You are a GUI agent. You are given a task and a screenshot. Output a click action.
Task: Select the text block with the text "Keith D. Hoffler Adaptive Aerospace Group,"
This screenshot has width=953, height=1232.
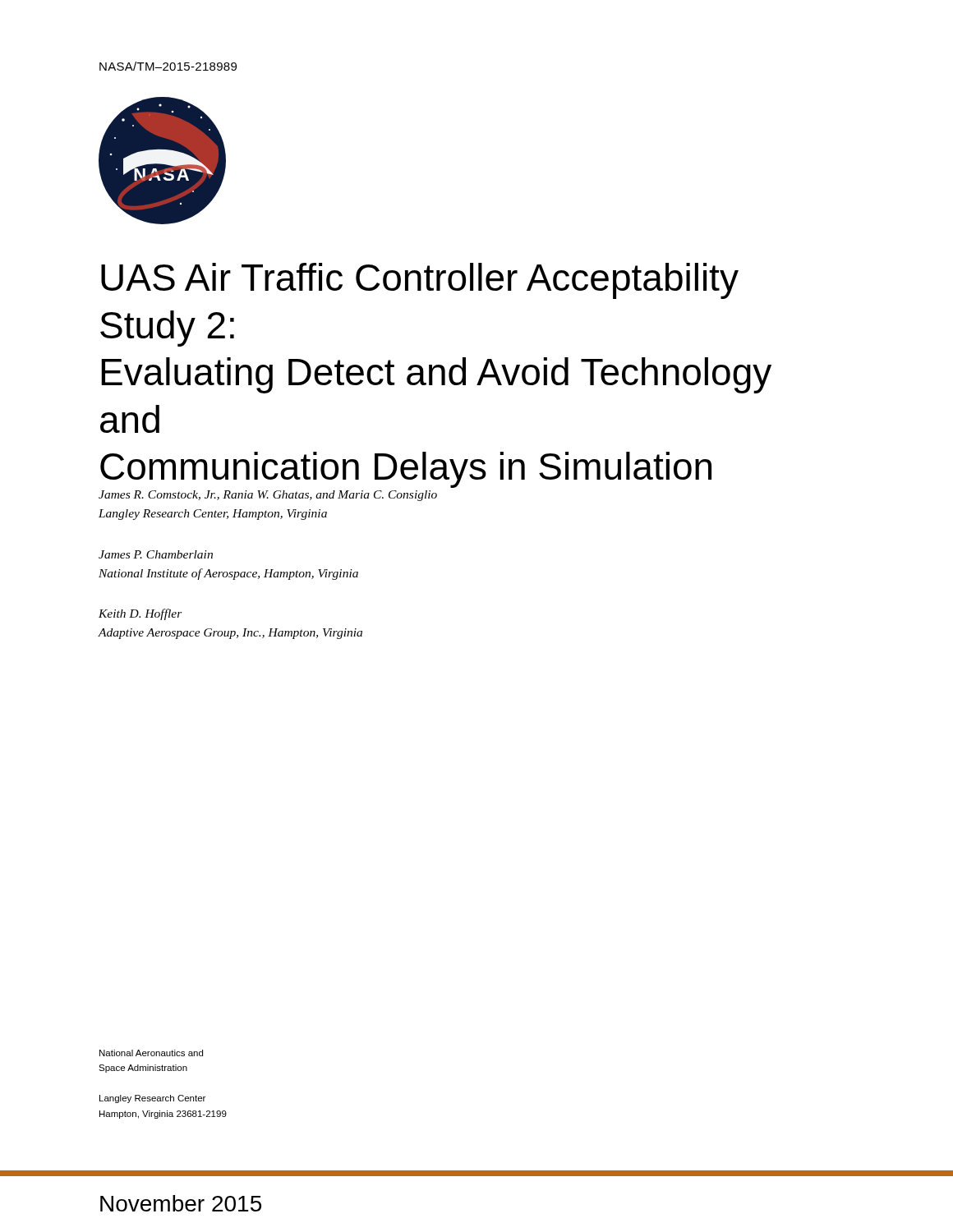(x=140, y=614)
